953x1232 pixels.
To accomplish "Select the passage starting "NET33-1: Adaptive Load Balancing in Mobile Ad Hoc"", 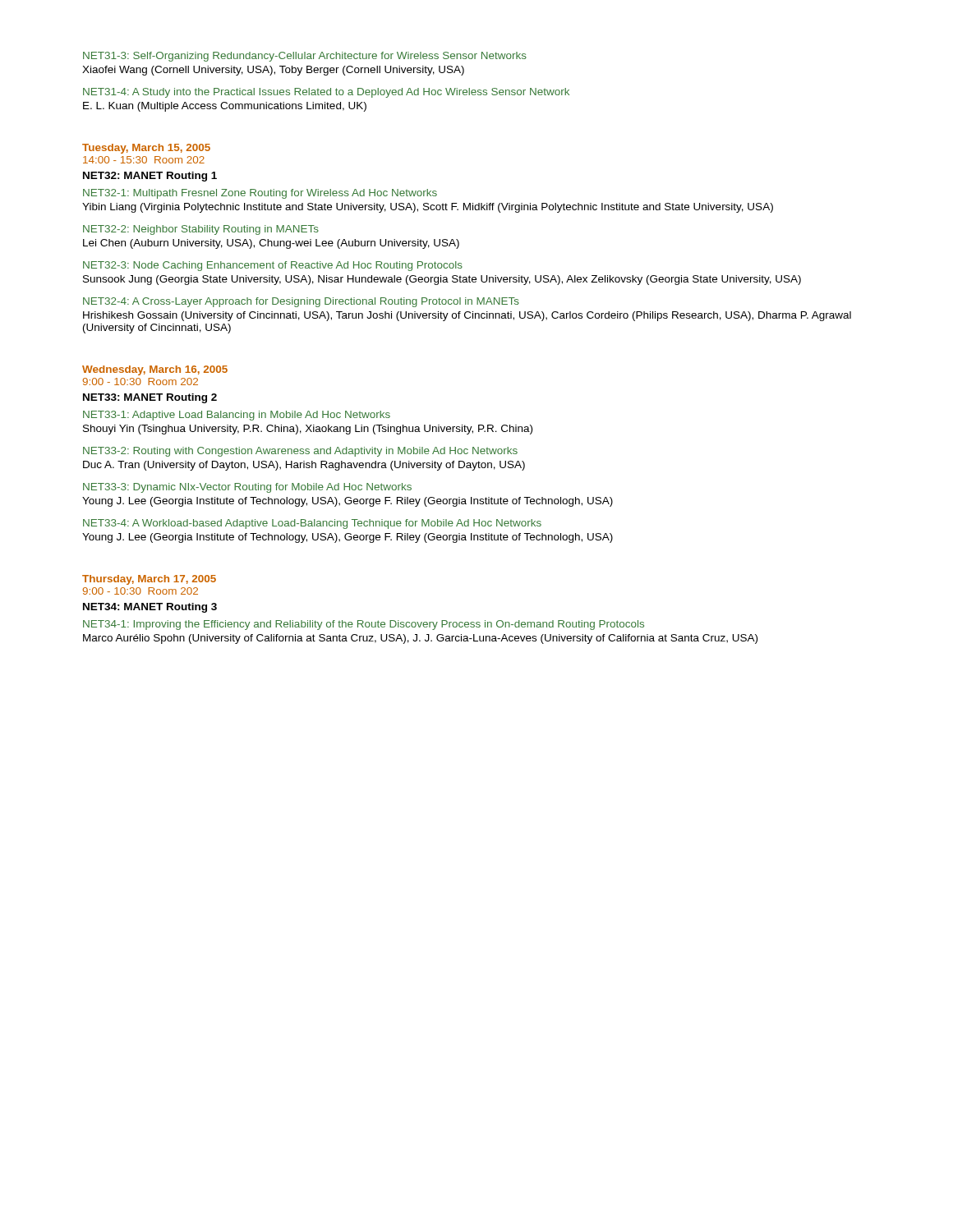I will [476, 421].
